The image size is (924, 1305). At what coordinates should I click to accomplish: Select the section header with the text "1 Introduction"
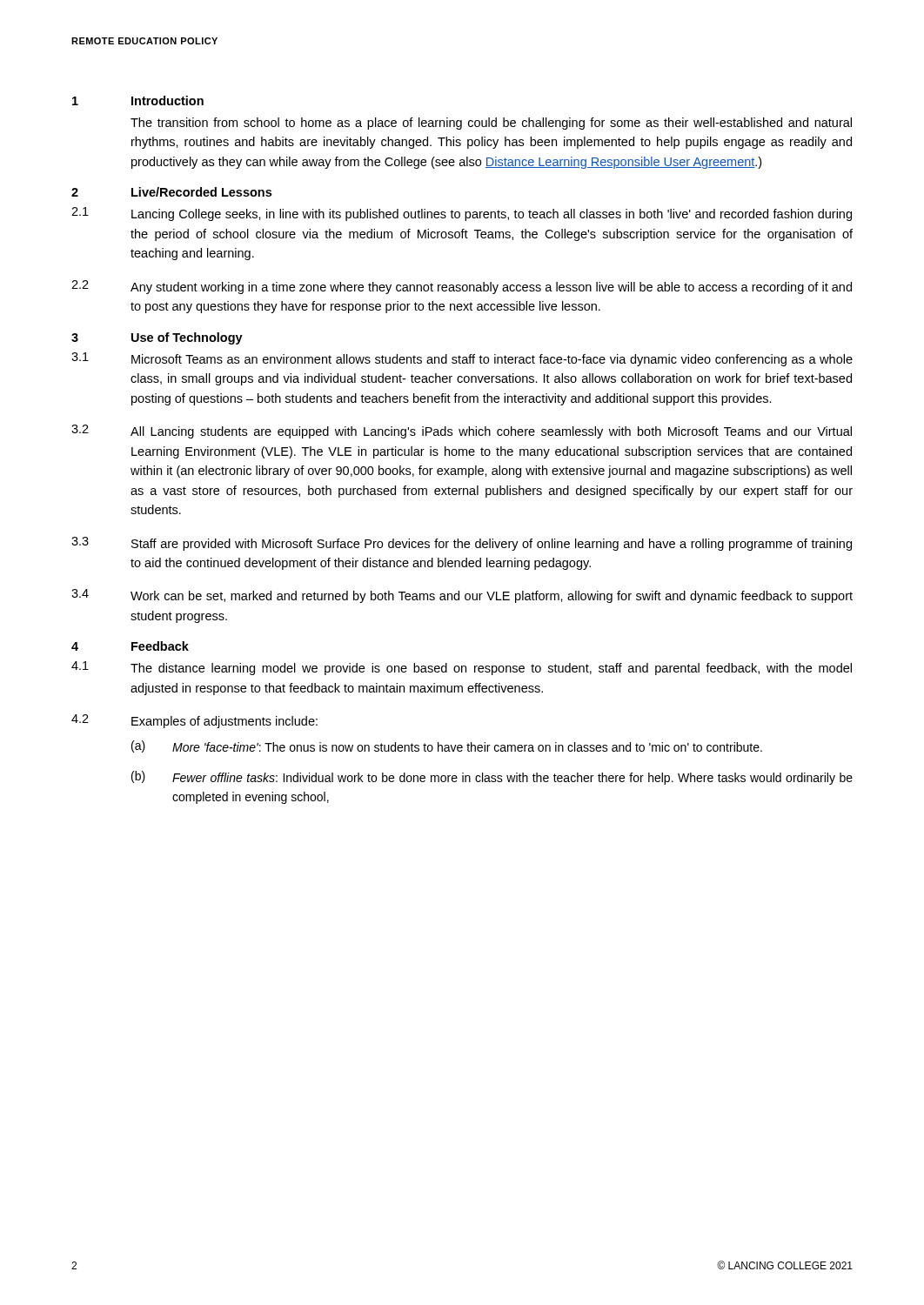click(138, 101)
